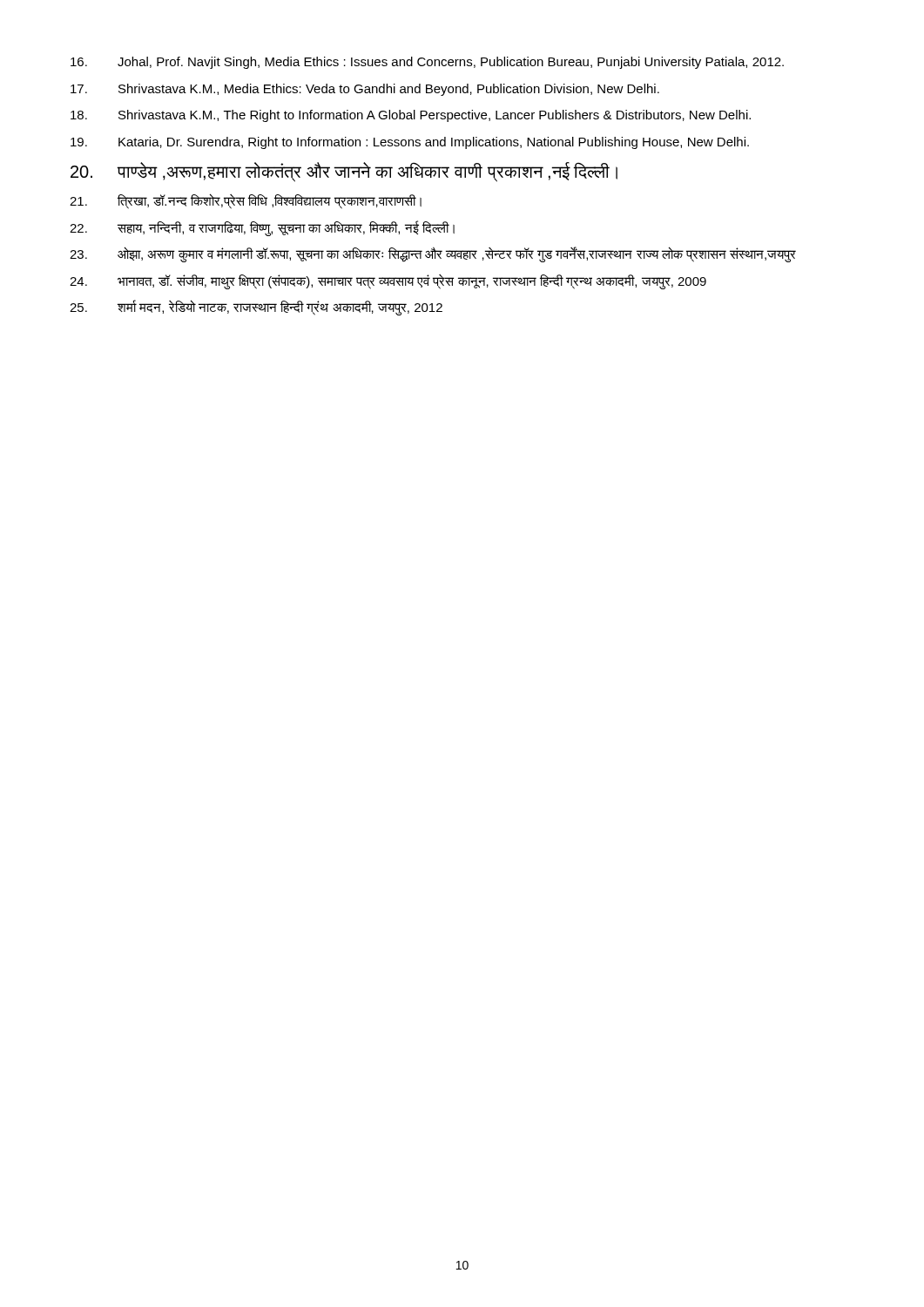Locate the block of text that opens with "23. ओझा, अरूण कुमार व मंगलानी डॉ.रूपा, सूचना"
This screenshot has width=924, height=1307.
tap(462, 255)
